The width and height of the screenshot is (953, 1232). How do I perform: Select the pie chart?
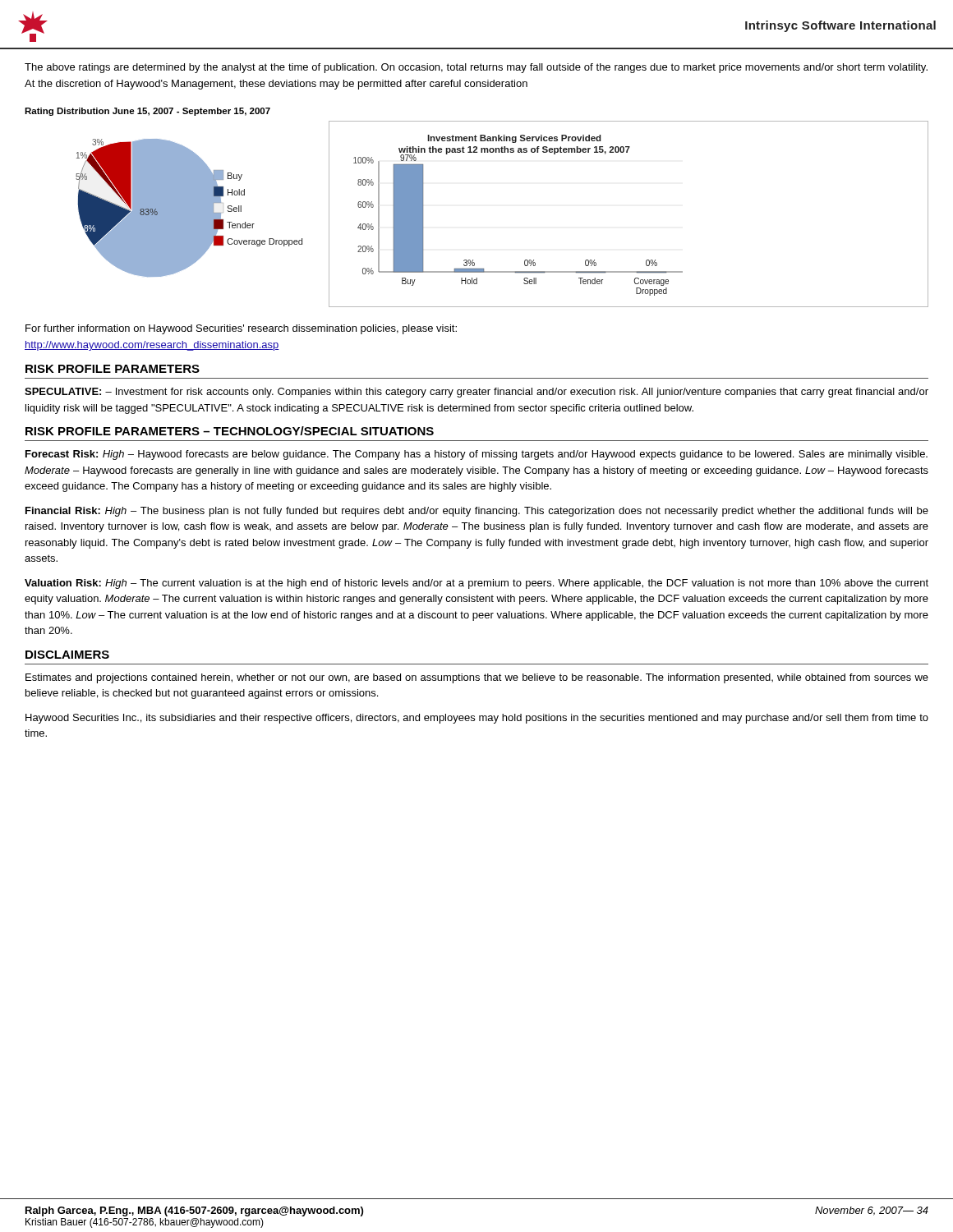pos(173,208)
